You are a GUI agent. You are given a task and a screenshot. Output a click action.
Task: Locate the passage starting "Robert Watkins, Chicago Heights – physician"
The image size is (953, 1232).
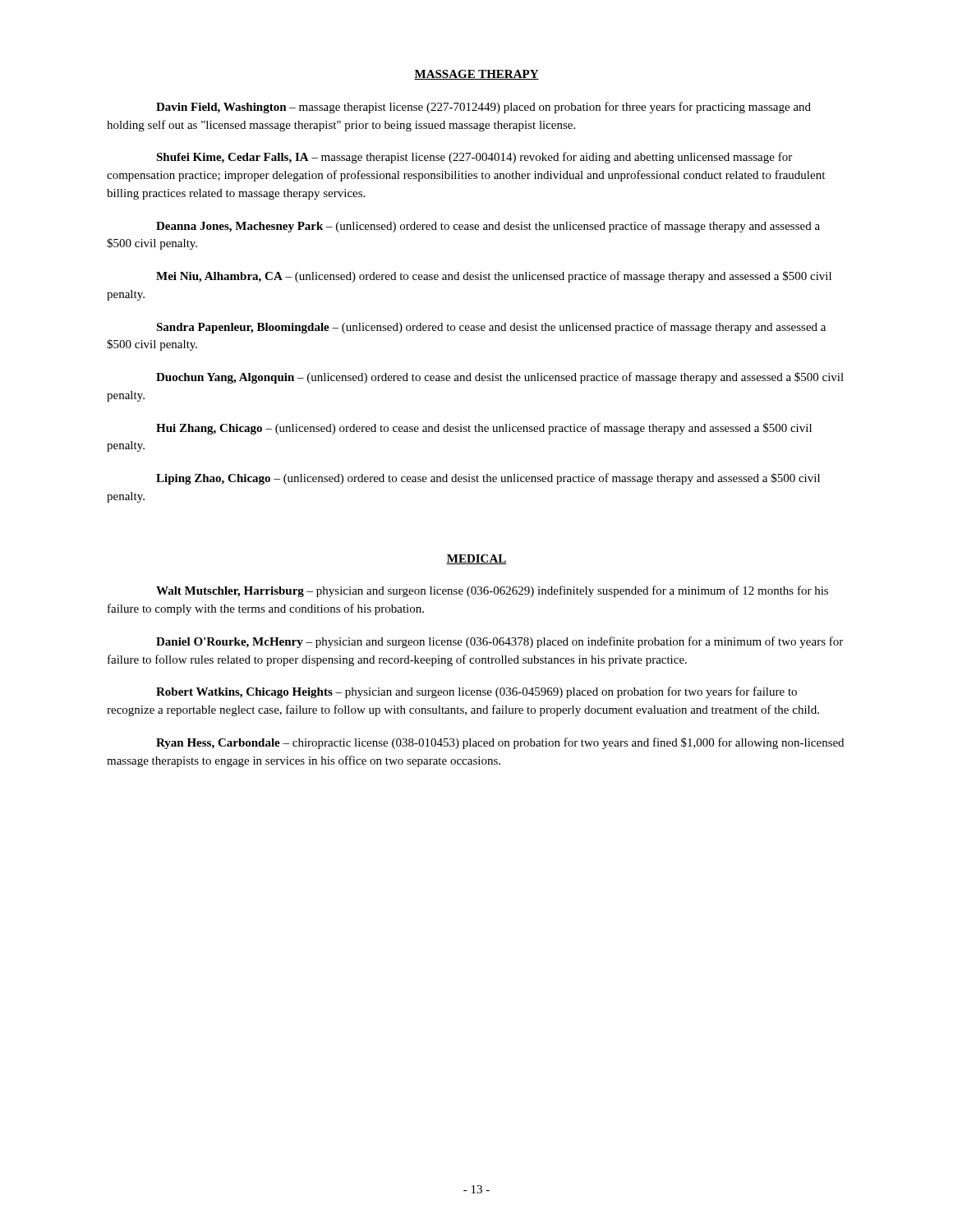click(476, 701)
